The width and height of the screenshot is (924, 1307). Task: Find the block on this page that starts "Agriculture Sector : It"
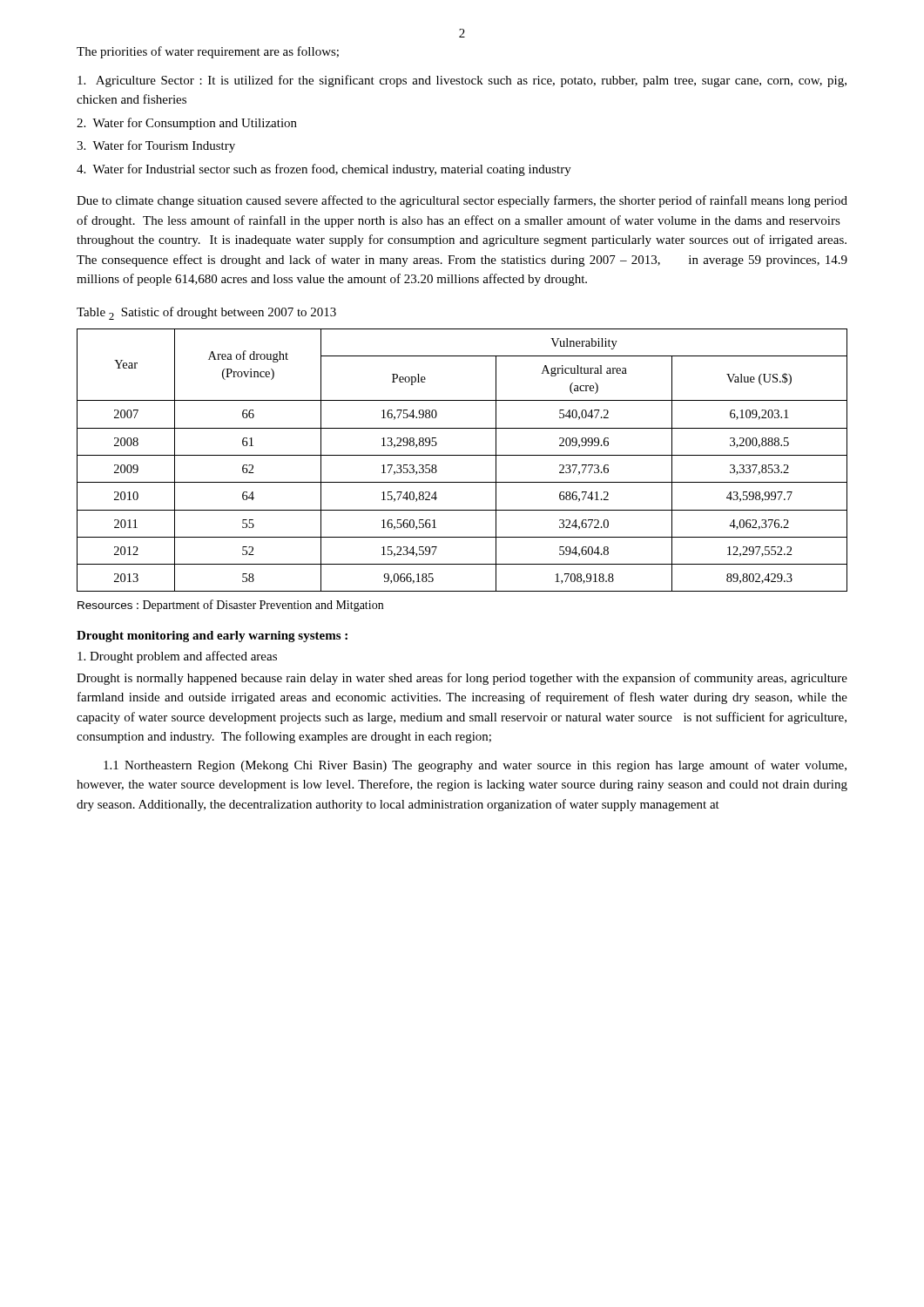462,90
